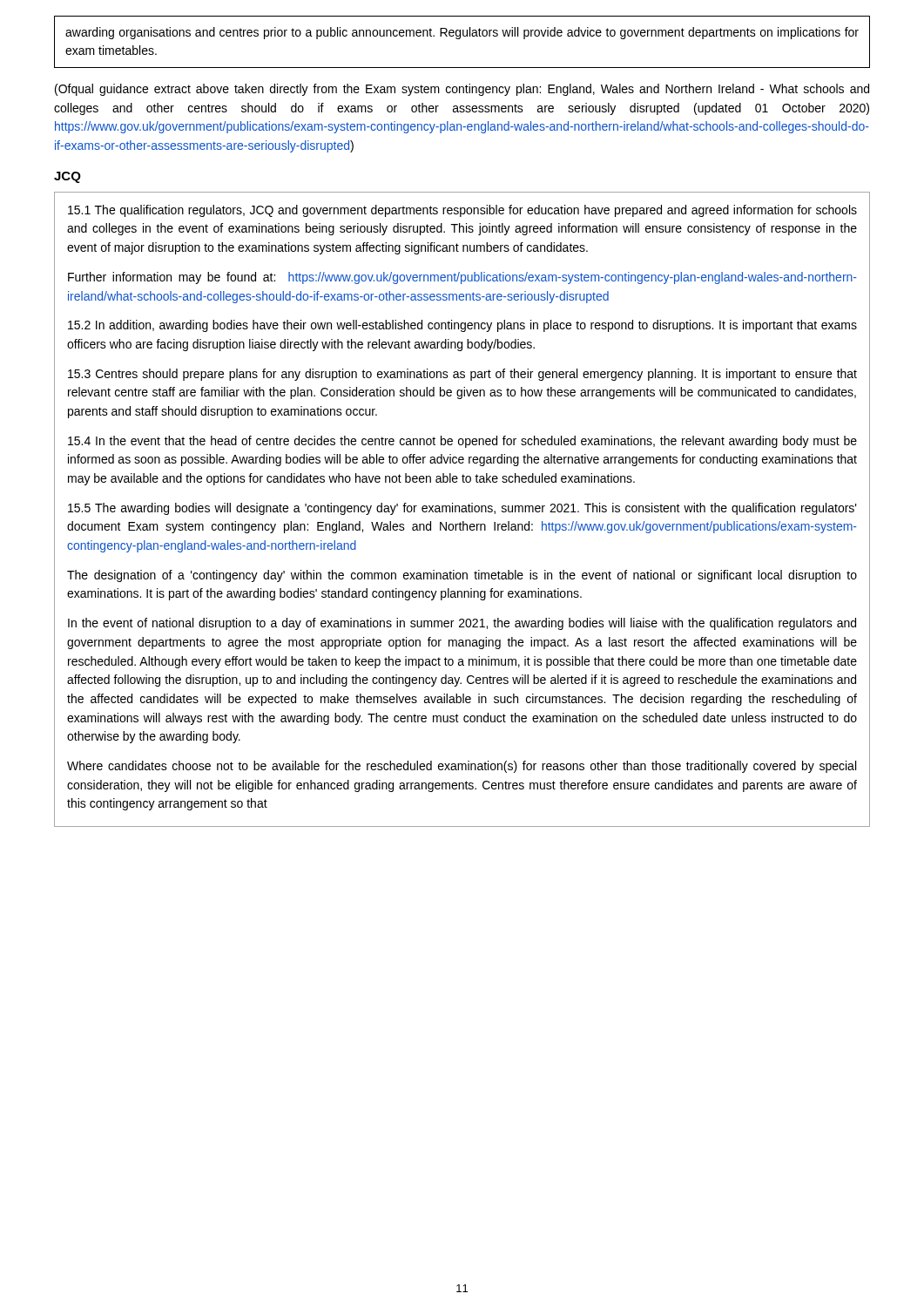Point to the element starting "4 In the event that the head of"
The image size is (924, 1307).
pyautogui.click(x=462, y=459)
